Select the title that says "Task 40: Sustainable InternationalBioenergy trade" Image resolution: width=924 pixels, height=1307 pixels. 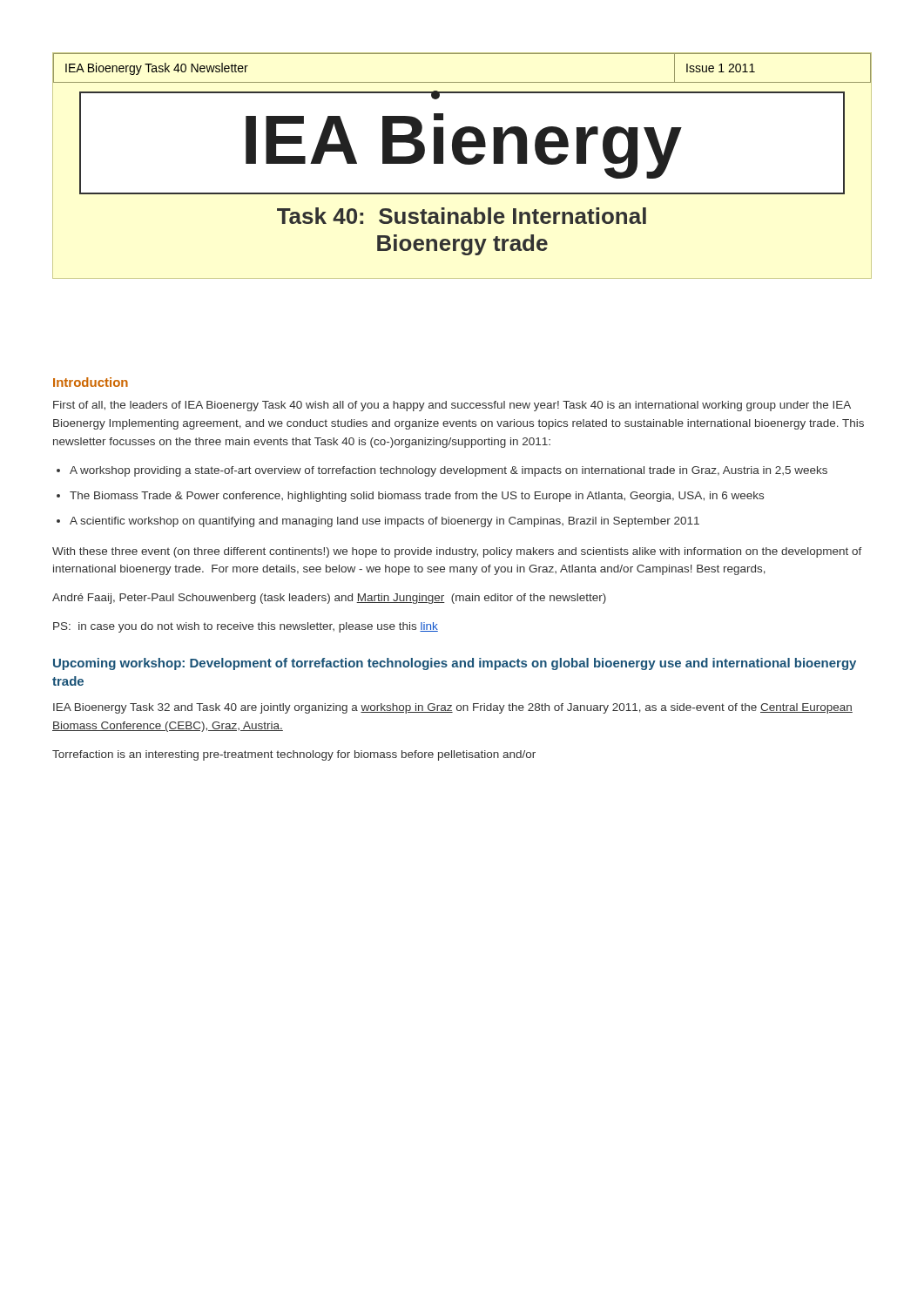(x=462, y=230)
